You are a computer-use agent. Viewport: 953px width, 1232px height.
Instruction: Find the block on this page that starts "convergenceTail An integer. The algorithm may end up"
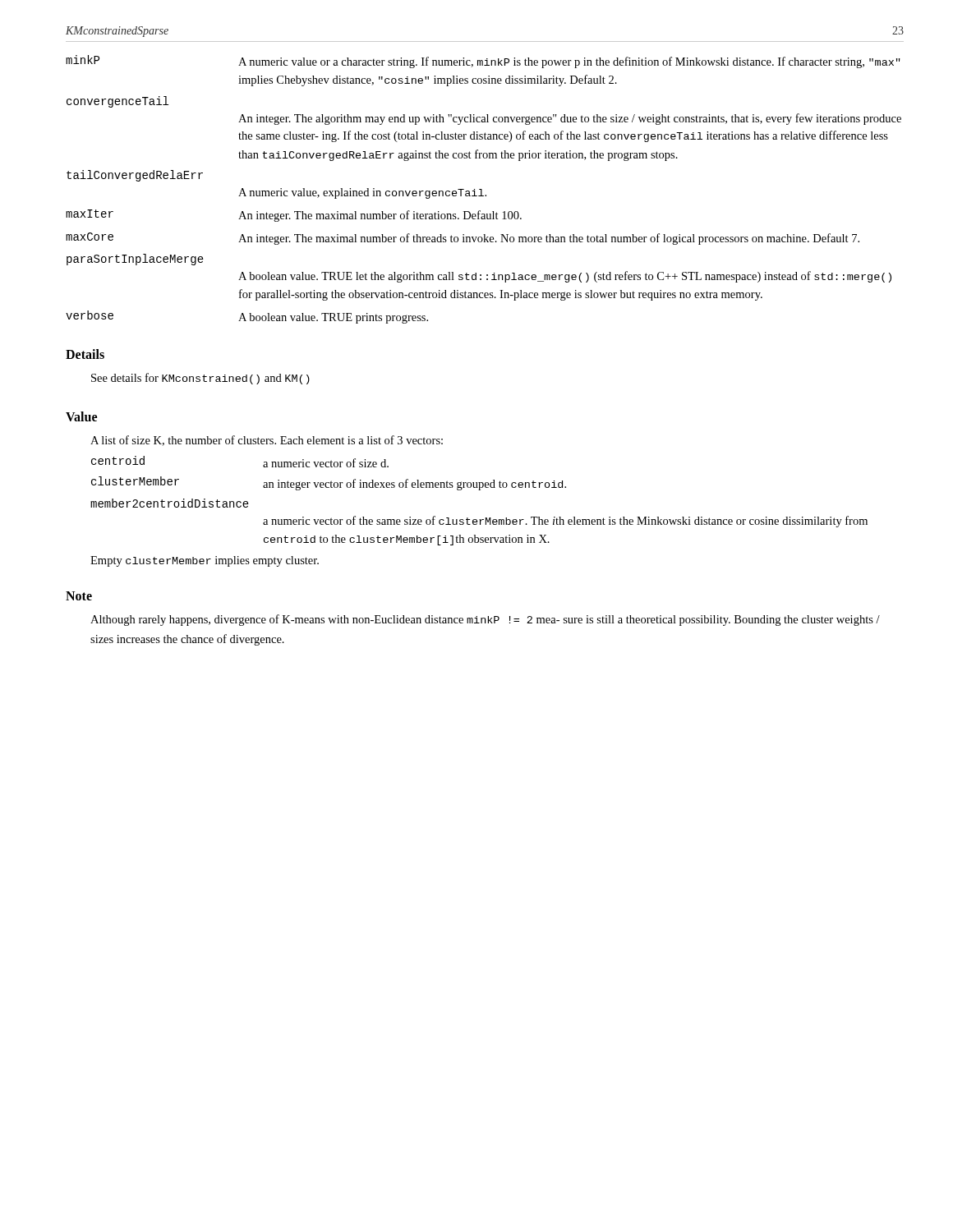[485, 129]
